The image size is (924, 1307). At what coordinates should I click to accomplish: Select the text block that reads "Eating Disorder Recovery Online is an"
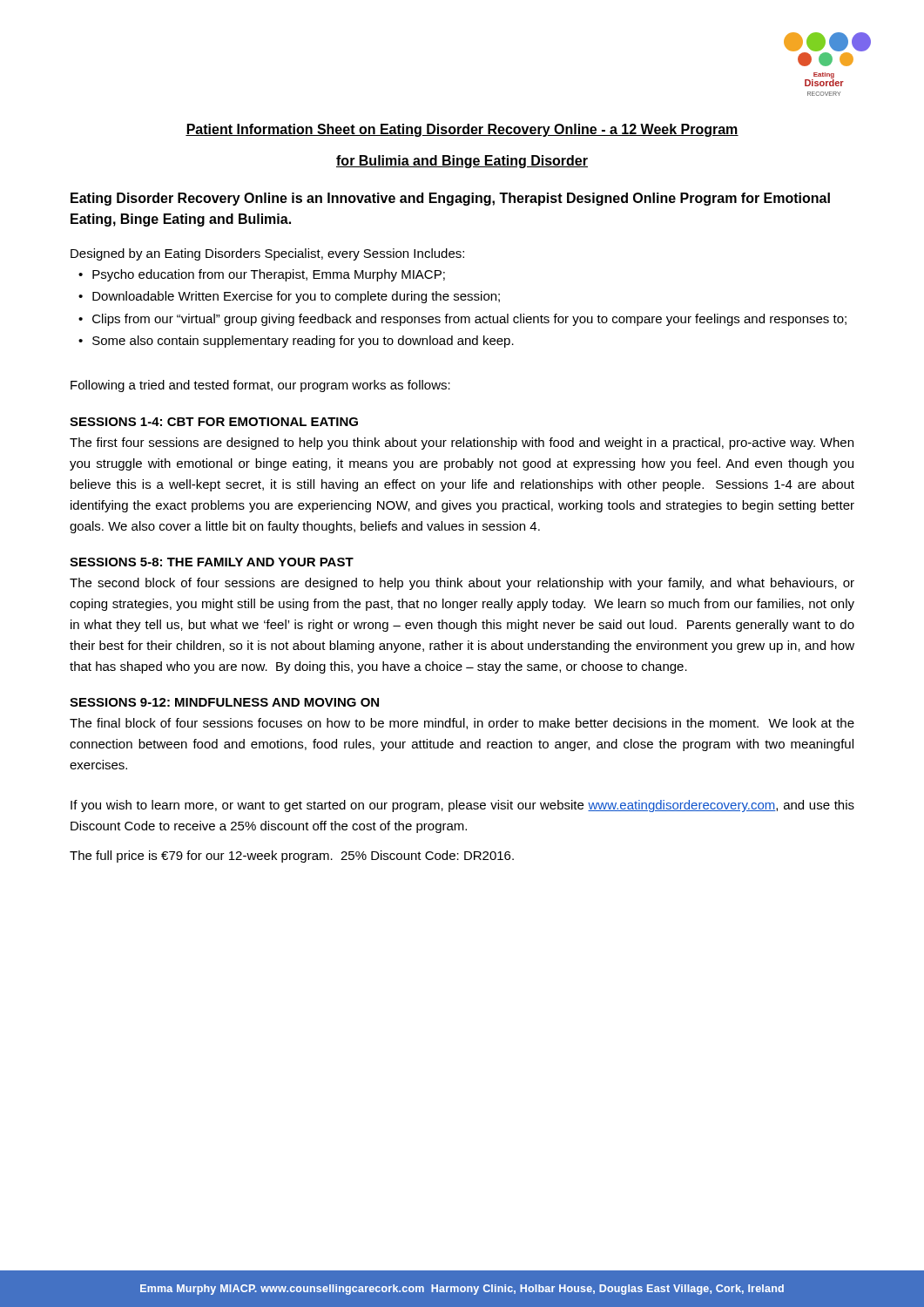coord(450,209)
